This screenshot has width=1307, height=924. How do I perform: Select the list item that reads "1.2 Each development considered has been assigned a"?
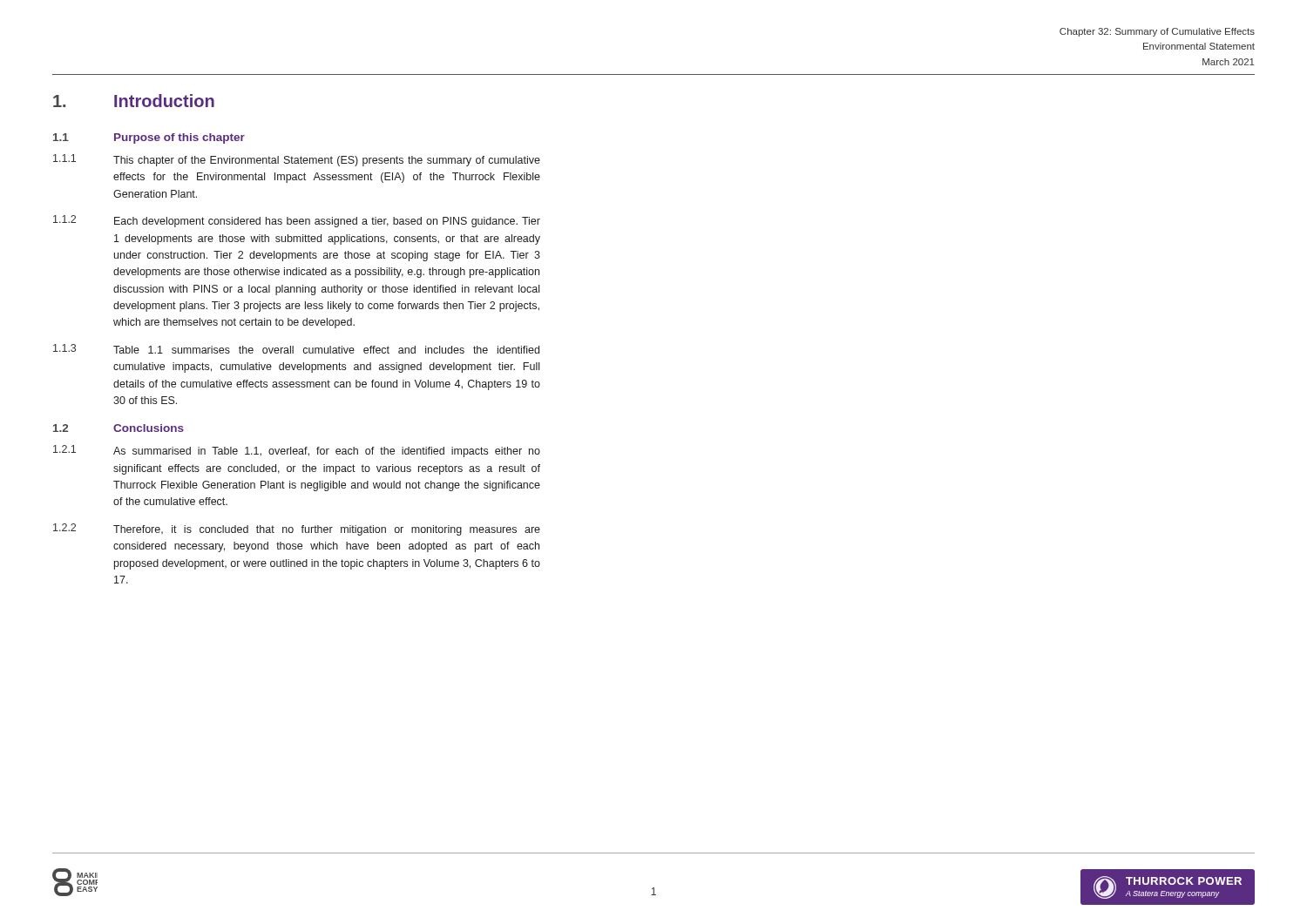(x=296, y=273)
